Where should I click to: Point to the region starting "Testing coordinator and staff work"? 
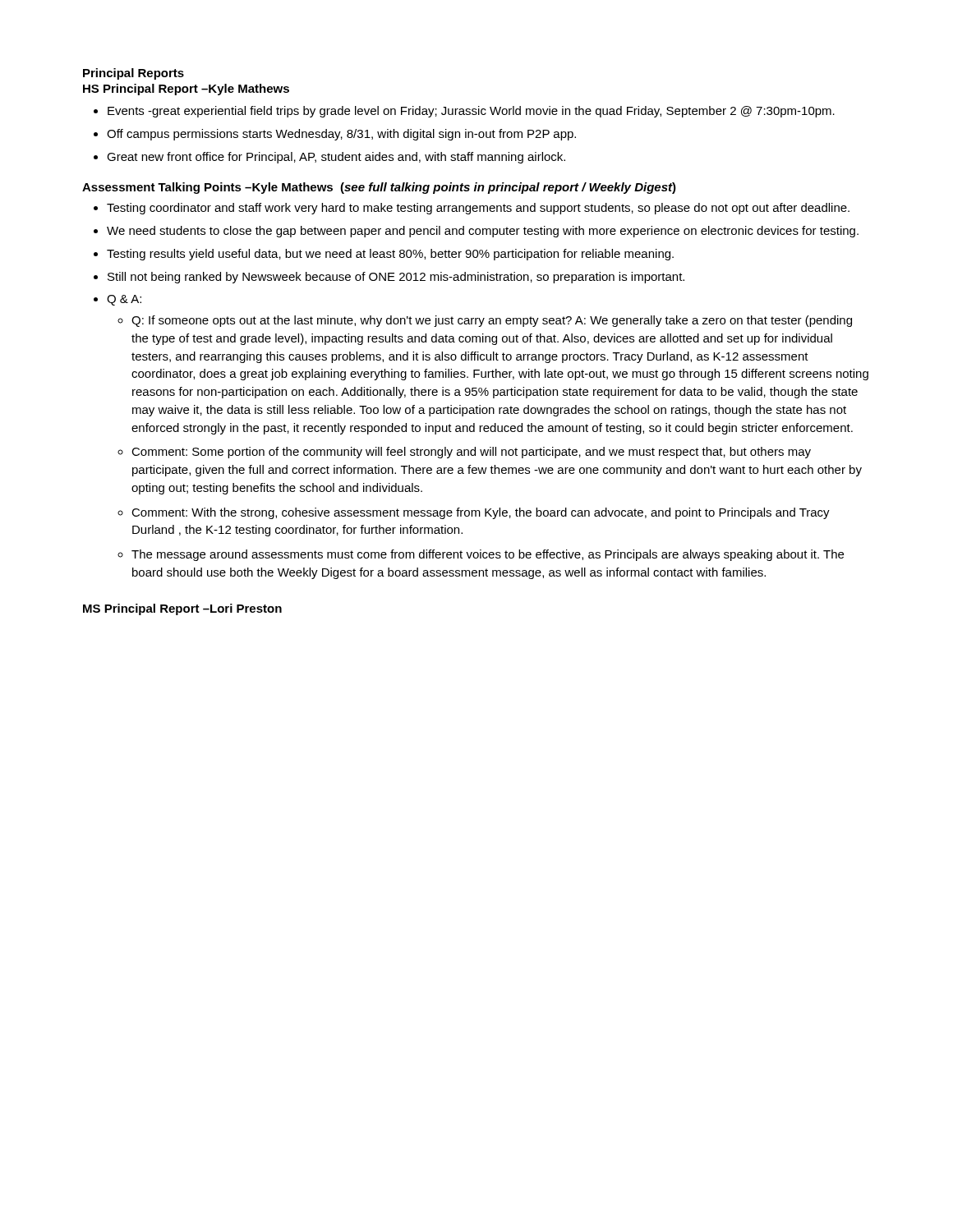[489, 208]
